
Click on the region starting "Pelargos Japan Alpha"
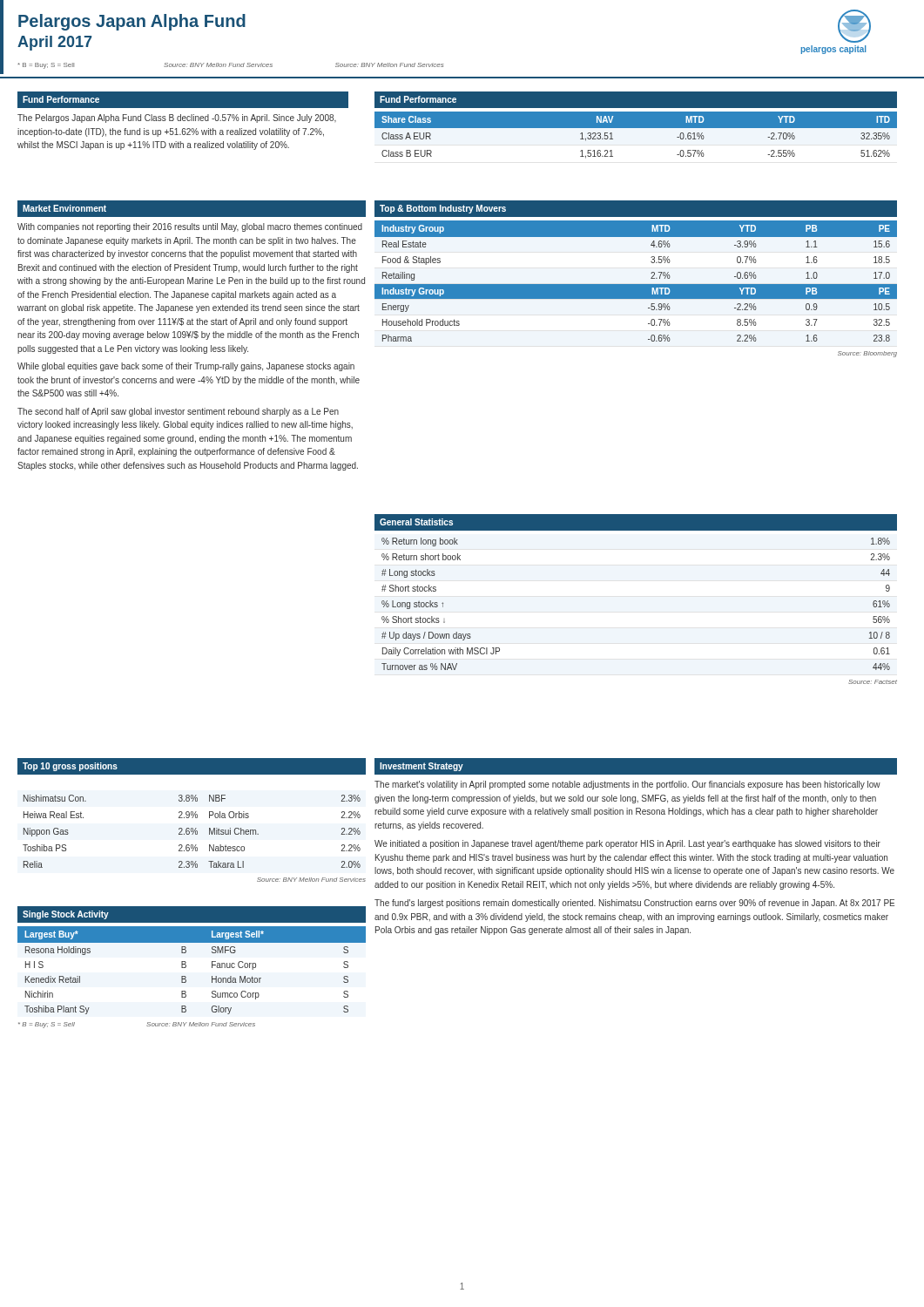pyautogui.click(x=132, y=31)
